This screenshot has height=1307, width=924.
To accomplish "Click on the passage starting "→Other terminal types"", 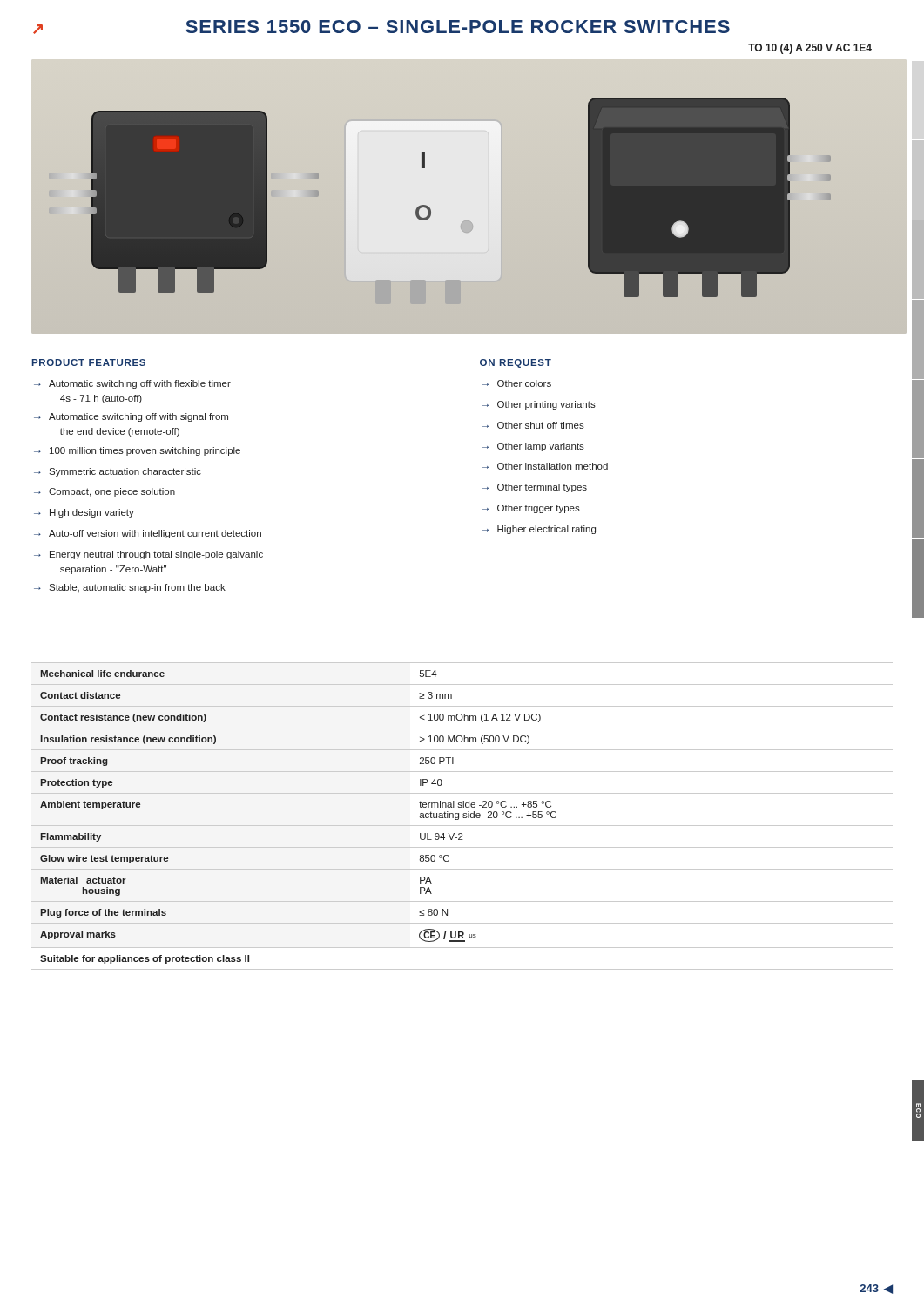I will point(533,488).
